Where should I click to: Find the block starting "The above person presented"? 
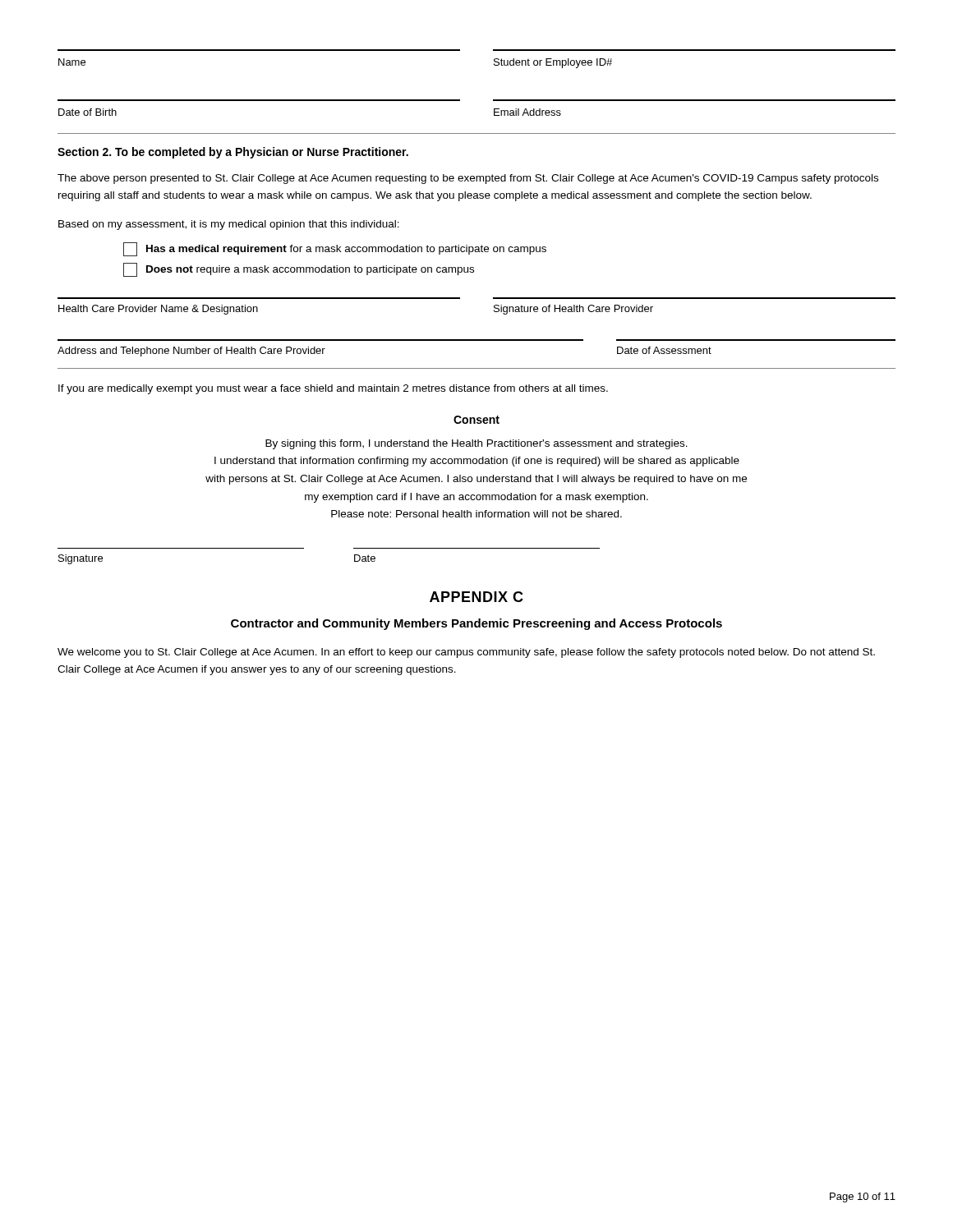pos(468,186)
